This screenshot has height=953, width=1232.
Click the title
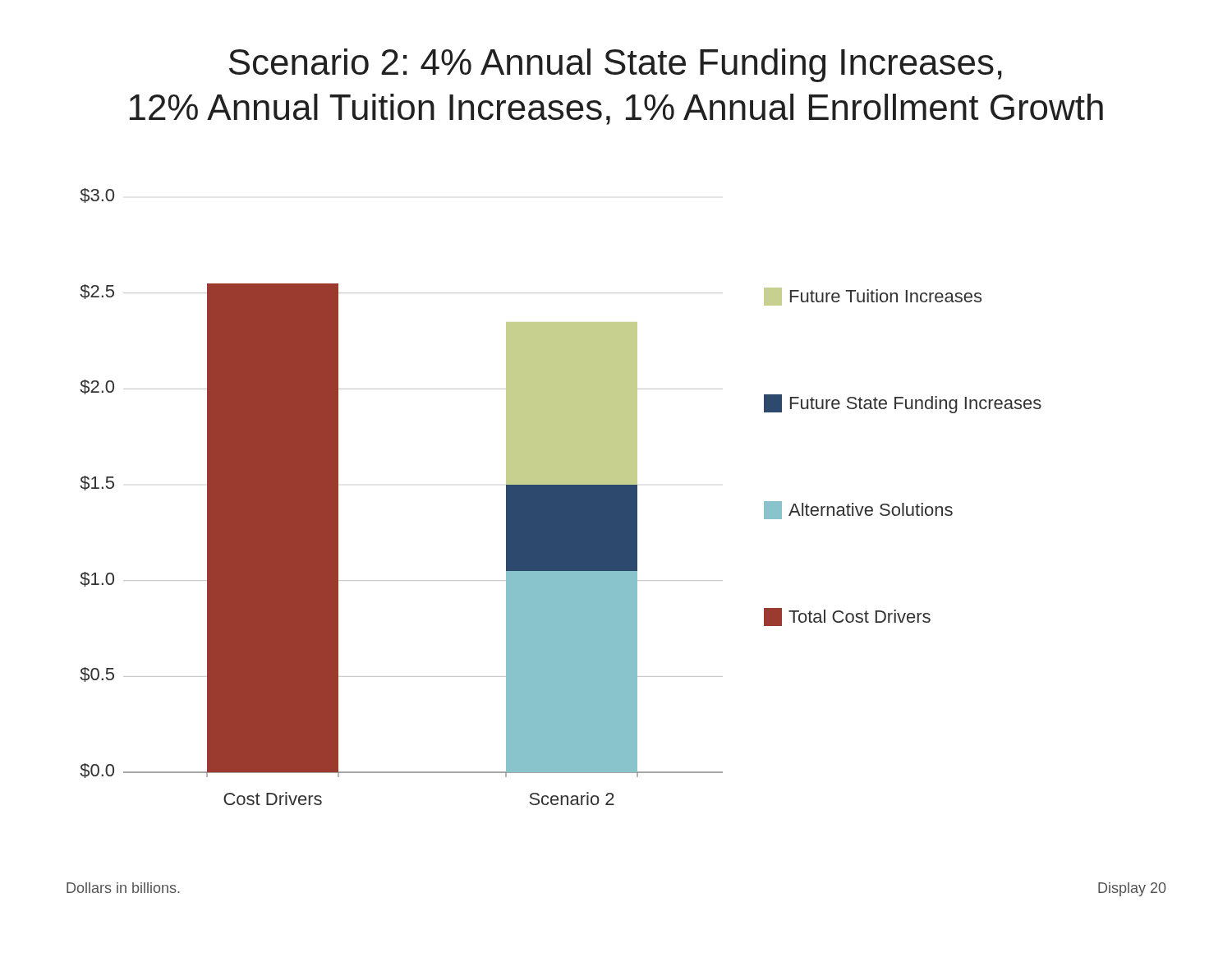tap(616, 85)
